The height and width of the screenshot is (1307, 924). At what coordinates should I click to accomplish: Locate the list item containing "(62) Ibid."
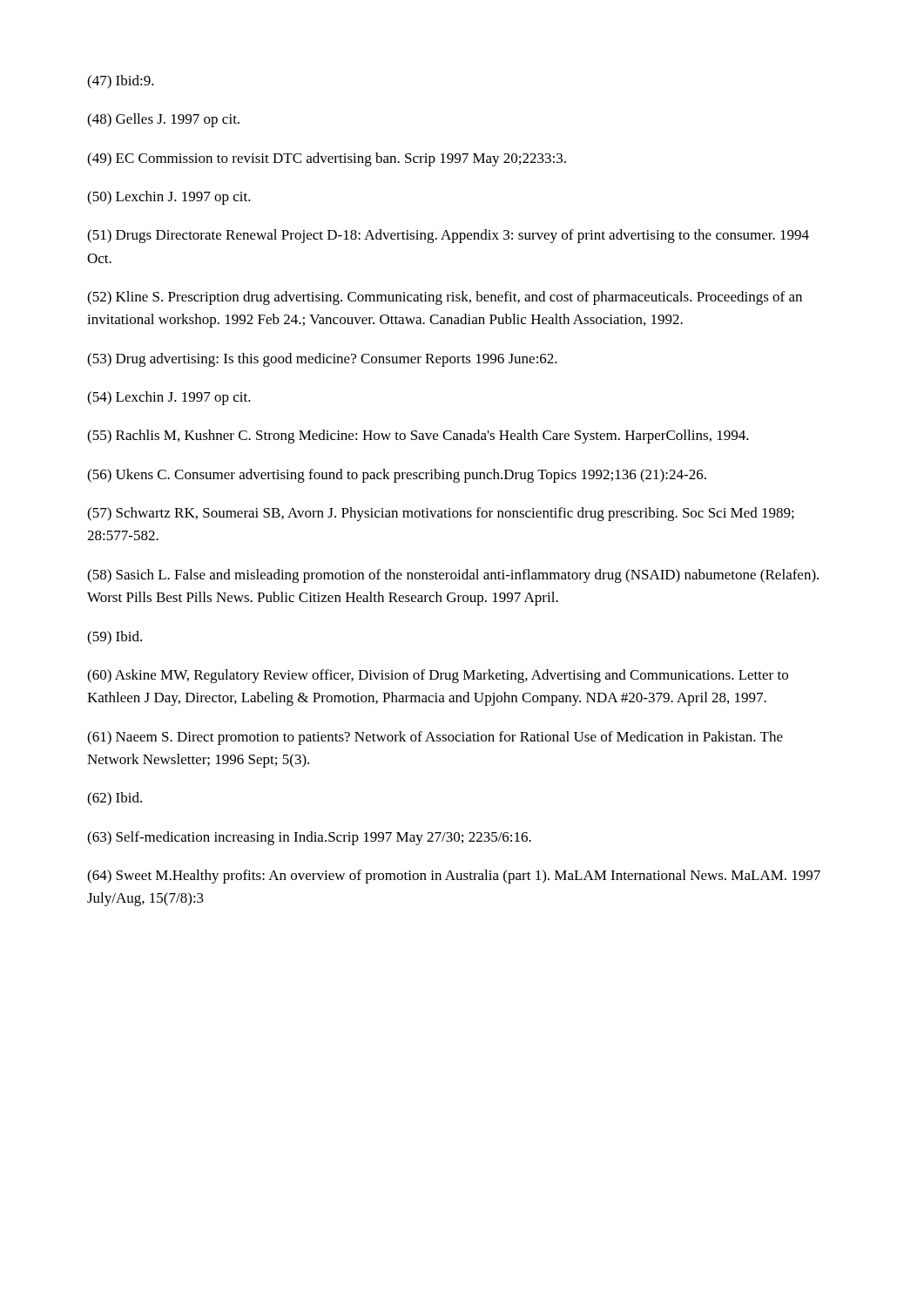(x=115, y=798)
